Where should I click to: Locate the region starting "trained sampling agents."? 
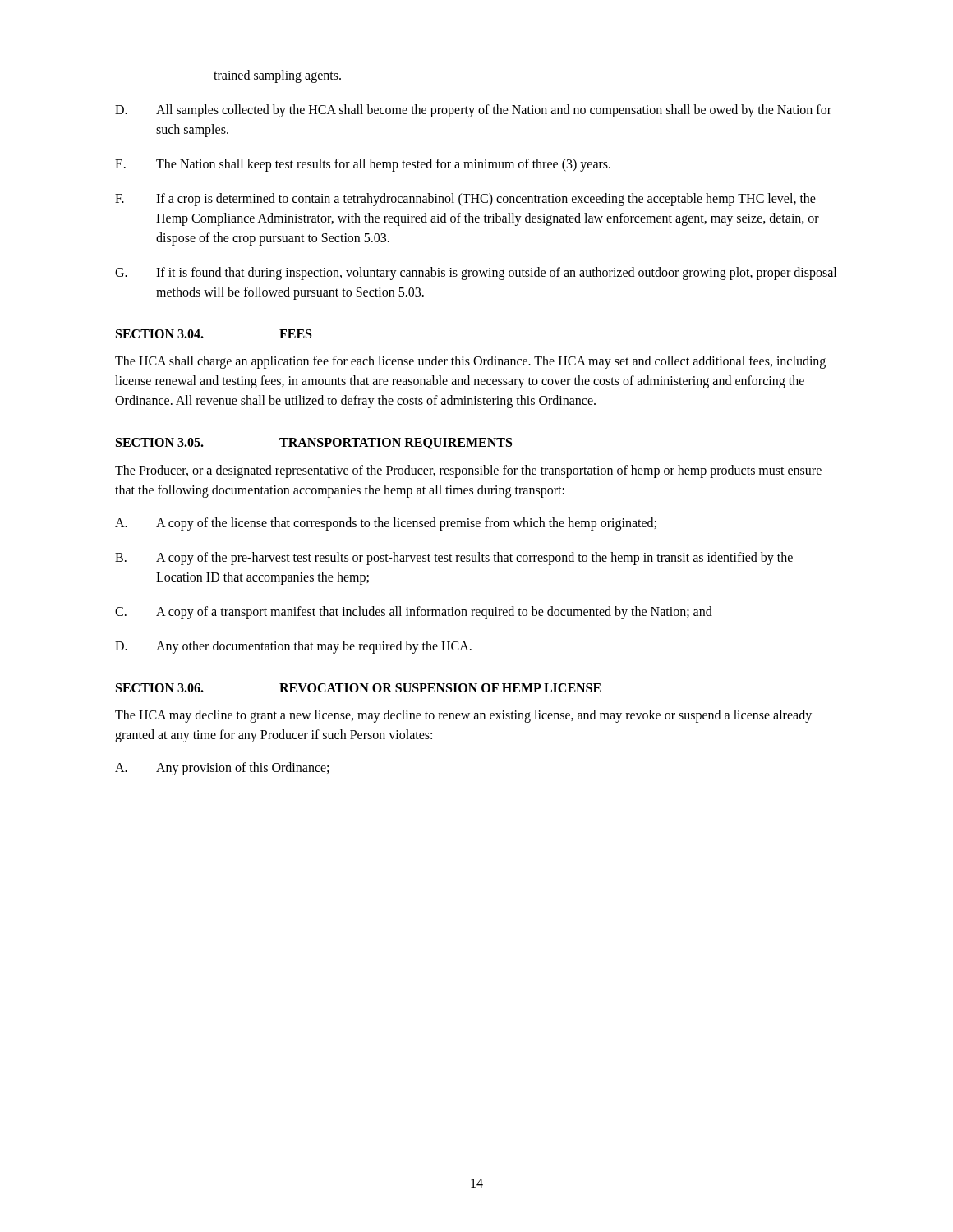pyautogui.click(x=278, y=75)
